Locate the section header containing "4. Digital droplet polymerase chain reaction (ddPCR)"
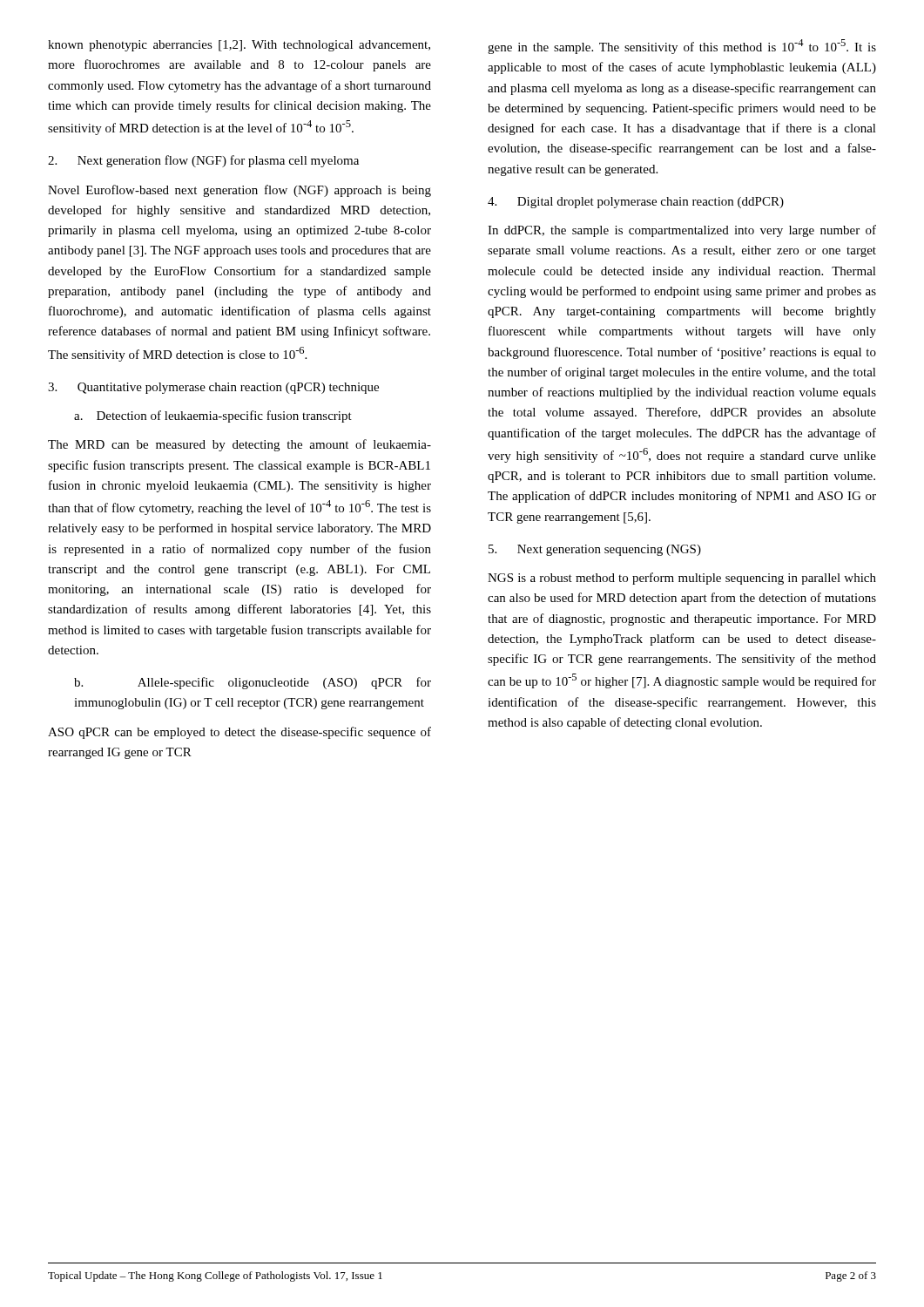Screen dimensions: 1307x924 636,201
